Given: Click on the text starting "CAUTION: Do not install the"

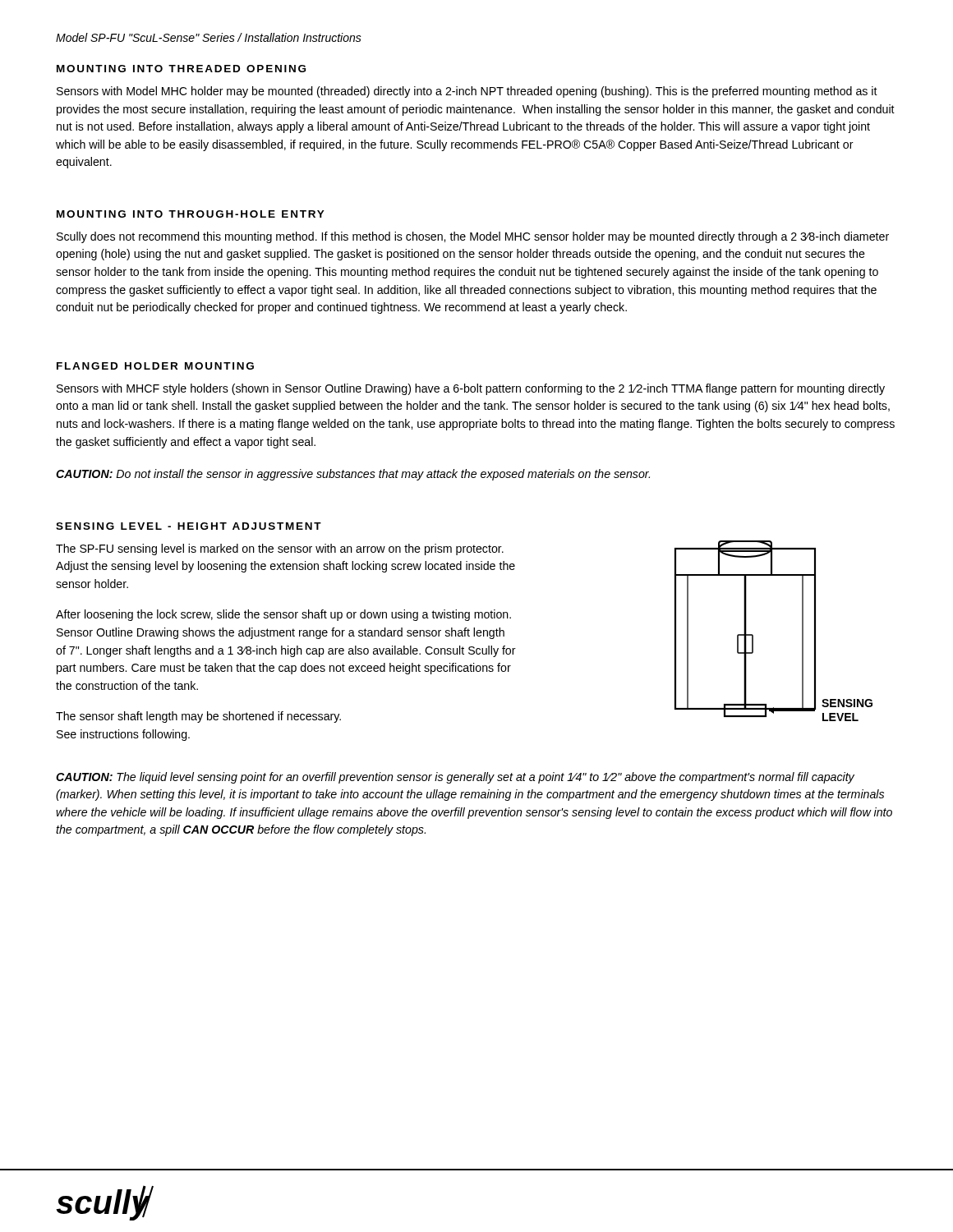Looking at the screenshot, I should [x=354, y=474].
